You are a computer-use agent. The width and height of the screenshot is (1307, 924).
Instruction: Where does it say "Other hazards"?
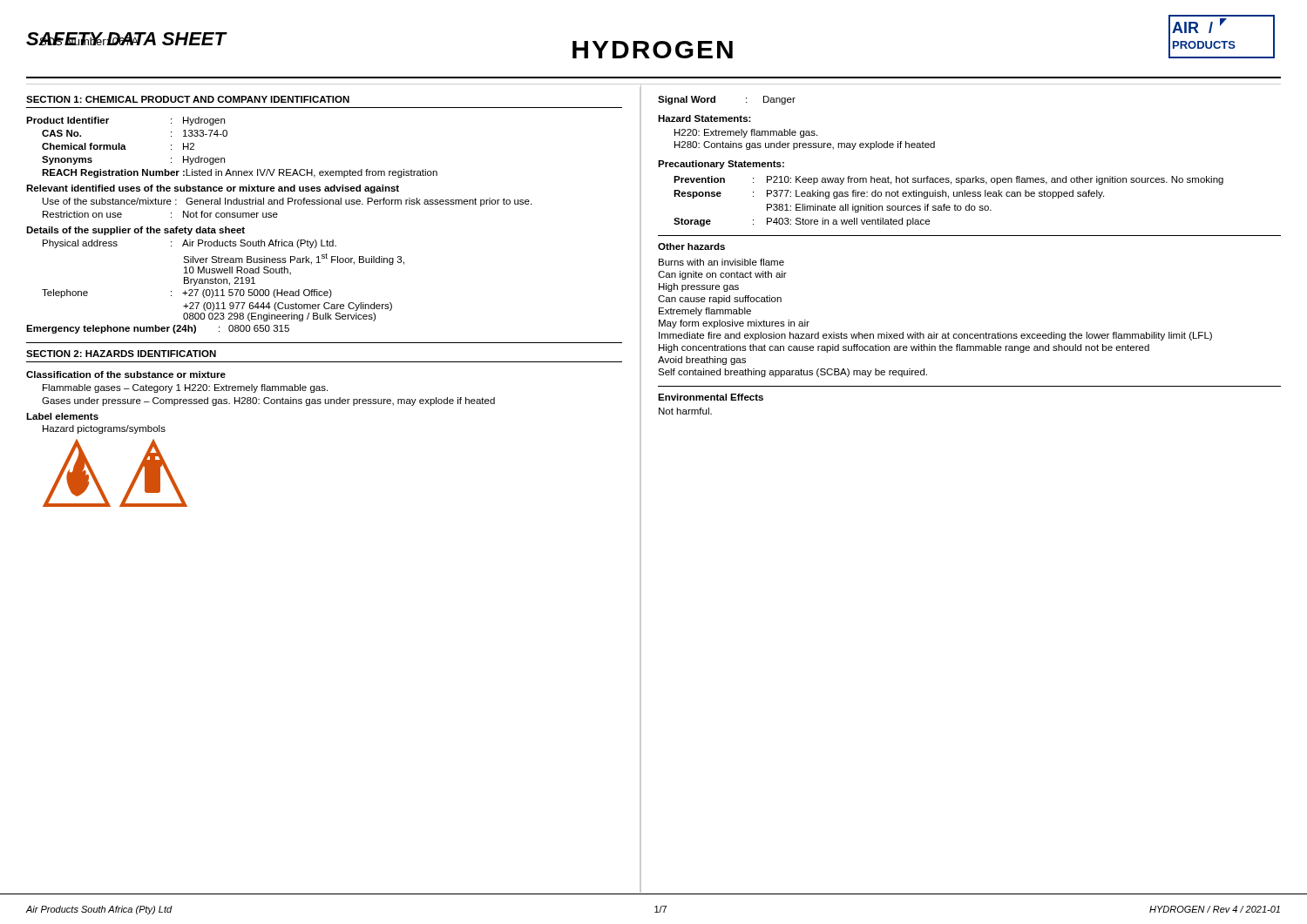pyautogui.click(x=692, y=246)
